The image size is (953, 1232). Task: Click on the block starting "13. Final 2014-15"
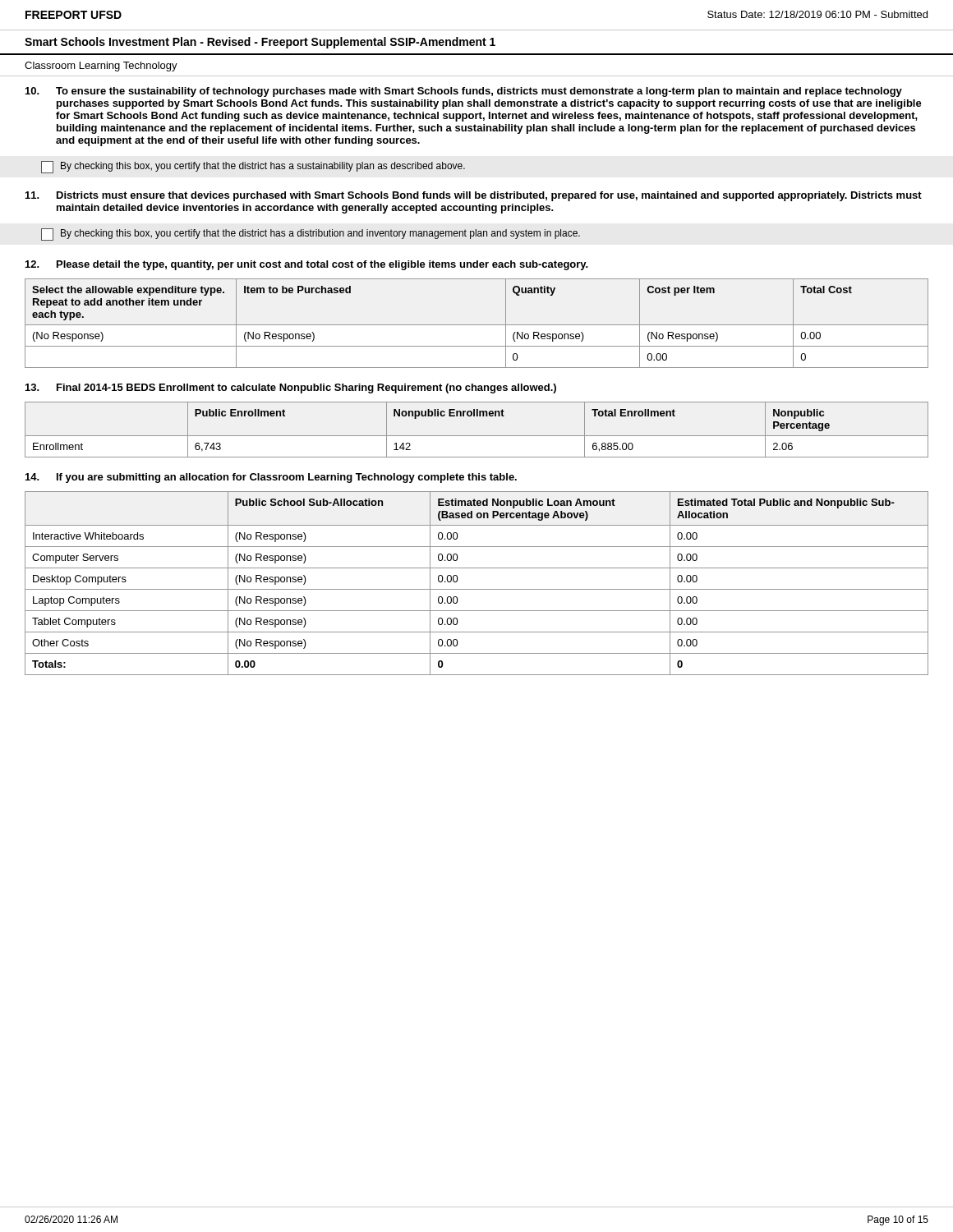pyautogui.click(x=476, y=387)
